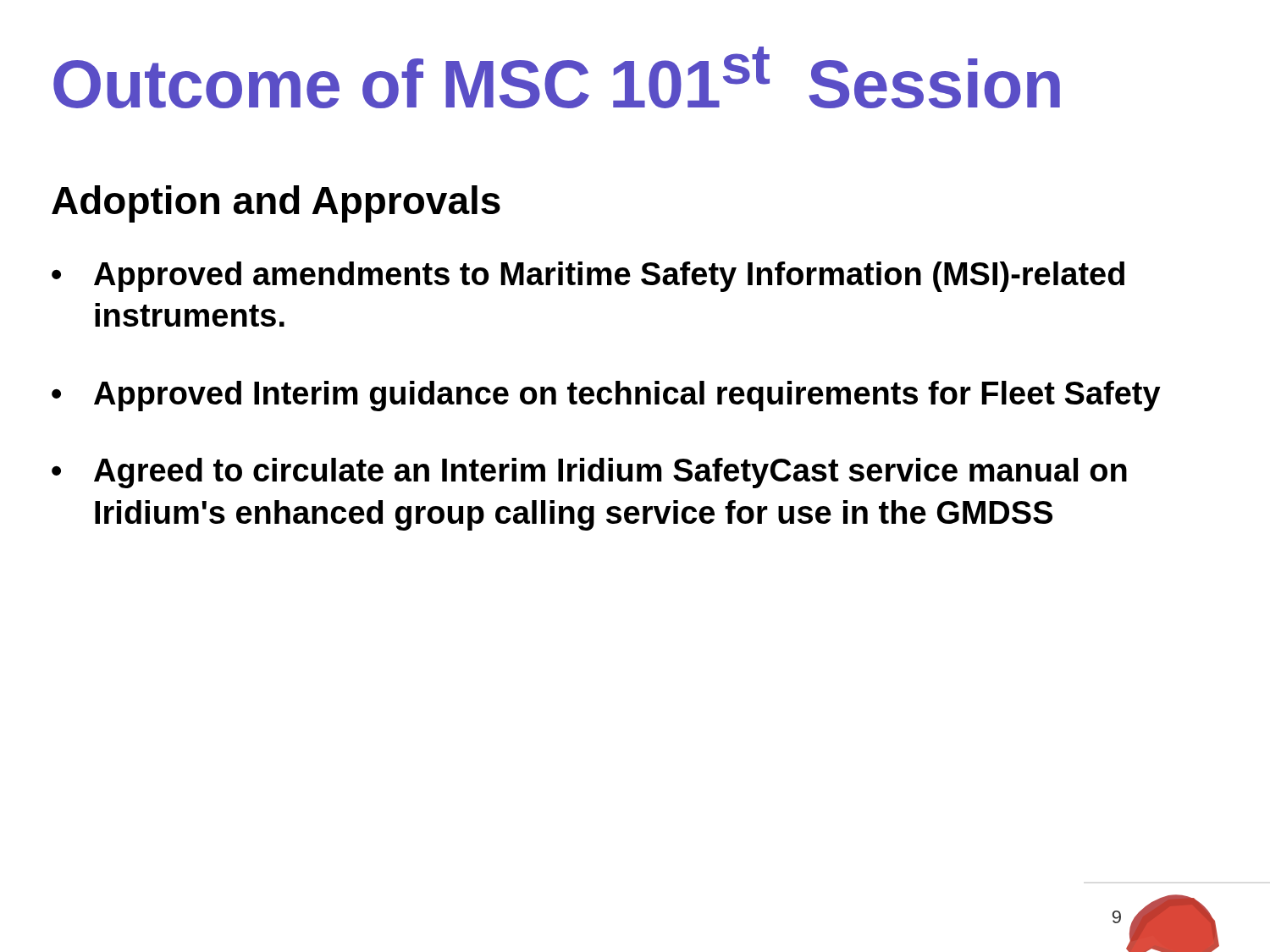This screenshot has height=952, width=1270.
Task: Select the logo
Action: pos(1177,910)
